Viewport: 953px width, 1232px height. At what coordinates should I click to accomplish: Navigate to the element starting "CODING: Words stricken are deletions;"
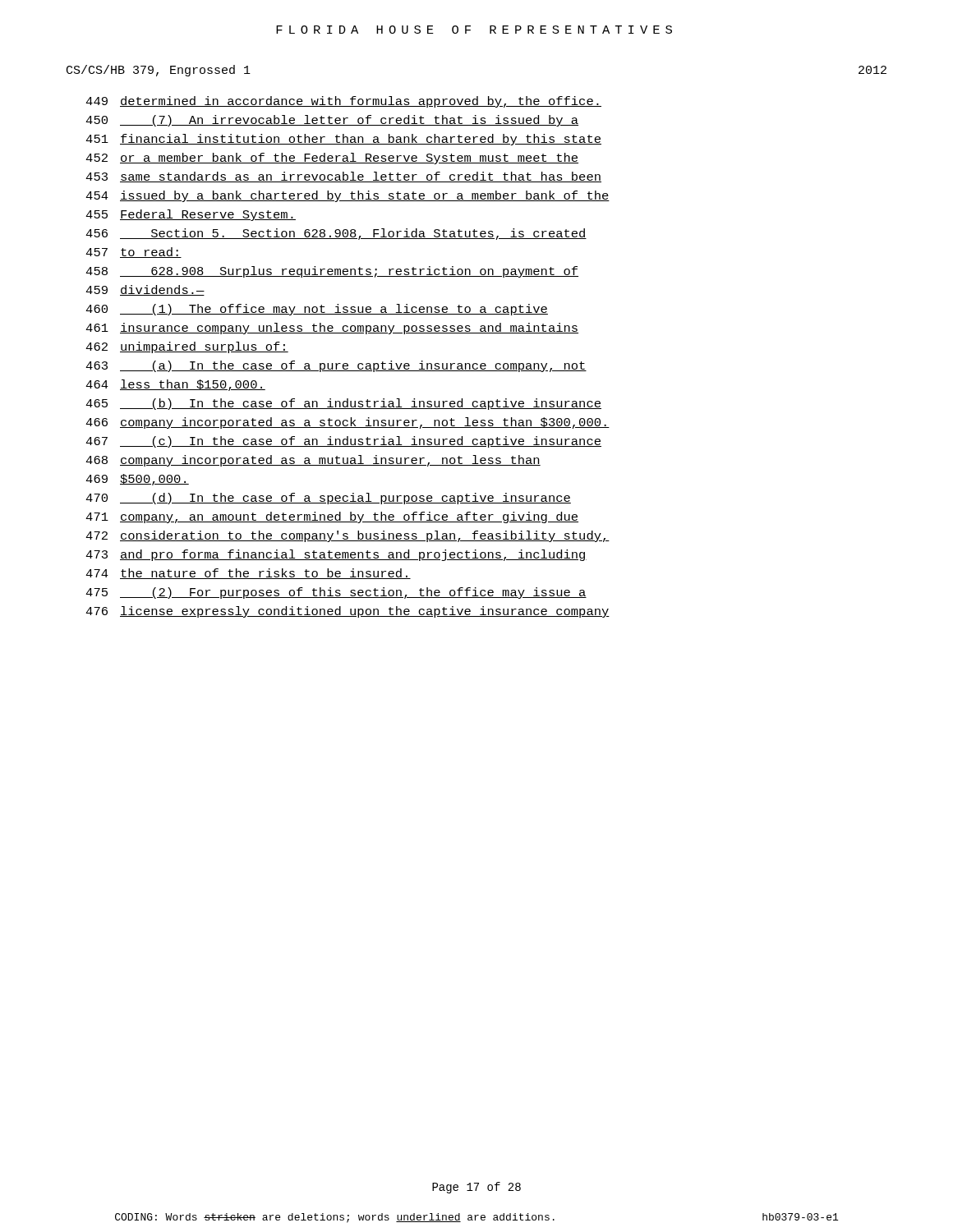pos(476,1218)
